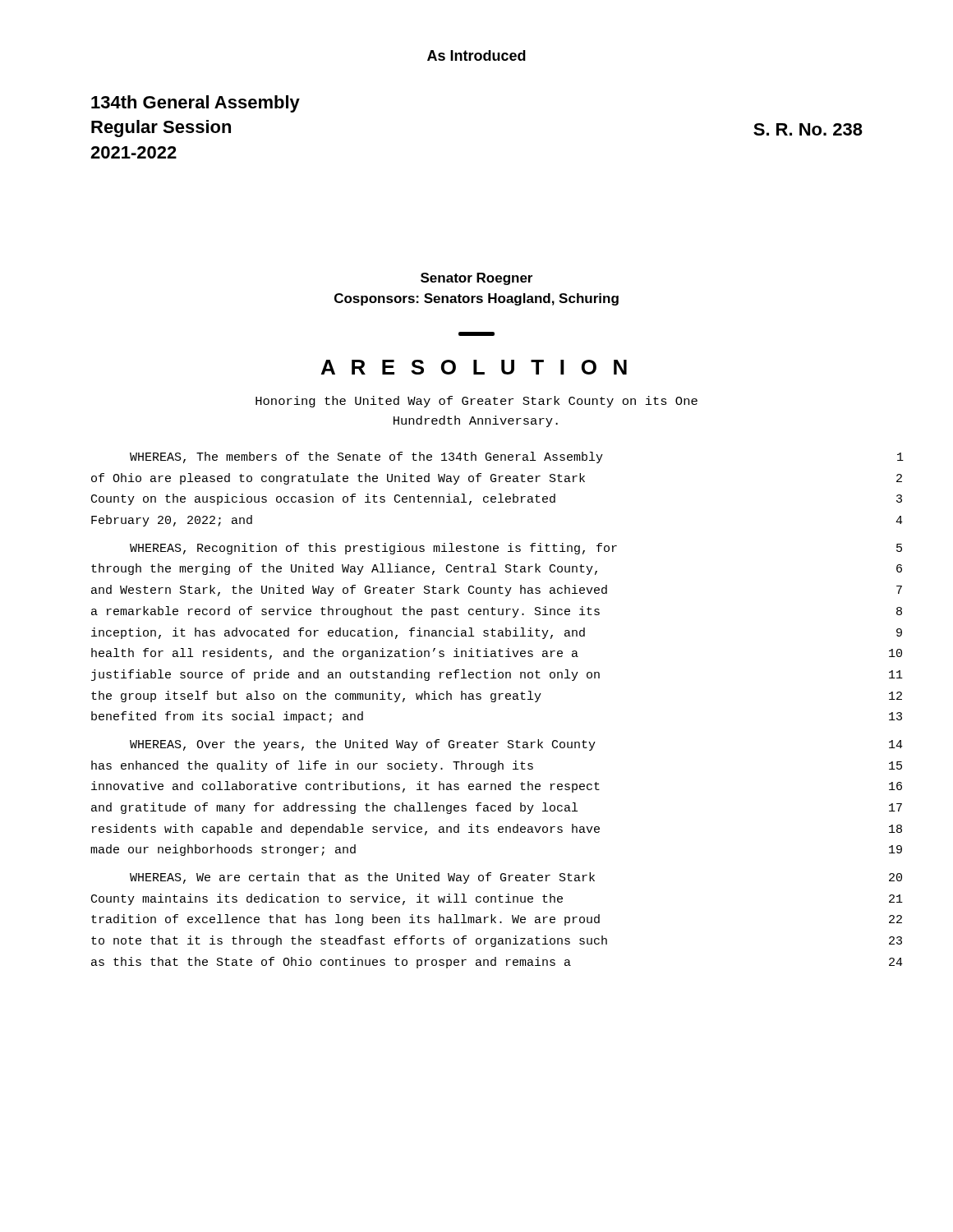Click where it says "S. R. No. 238"
The height and width of the screenshot is (1232, 953).
808,129
